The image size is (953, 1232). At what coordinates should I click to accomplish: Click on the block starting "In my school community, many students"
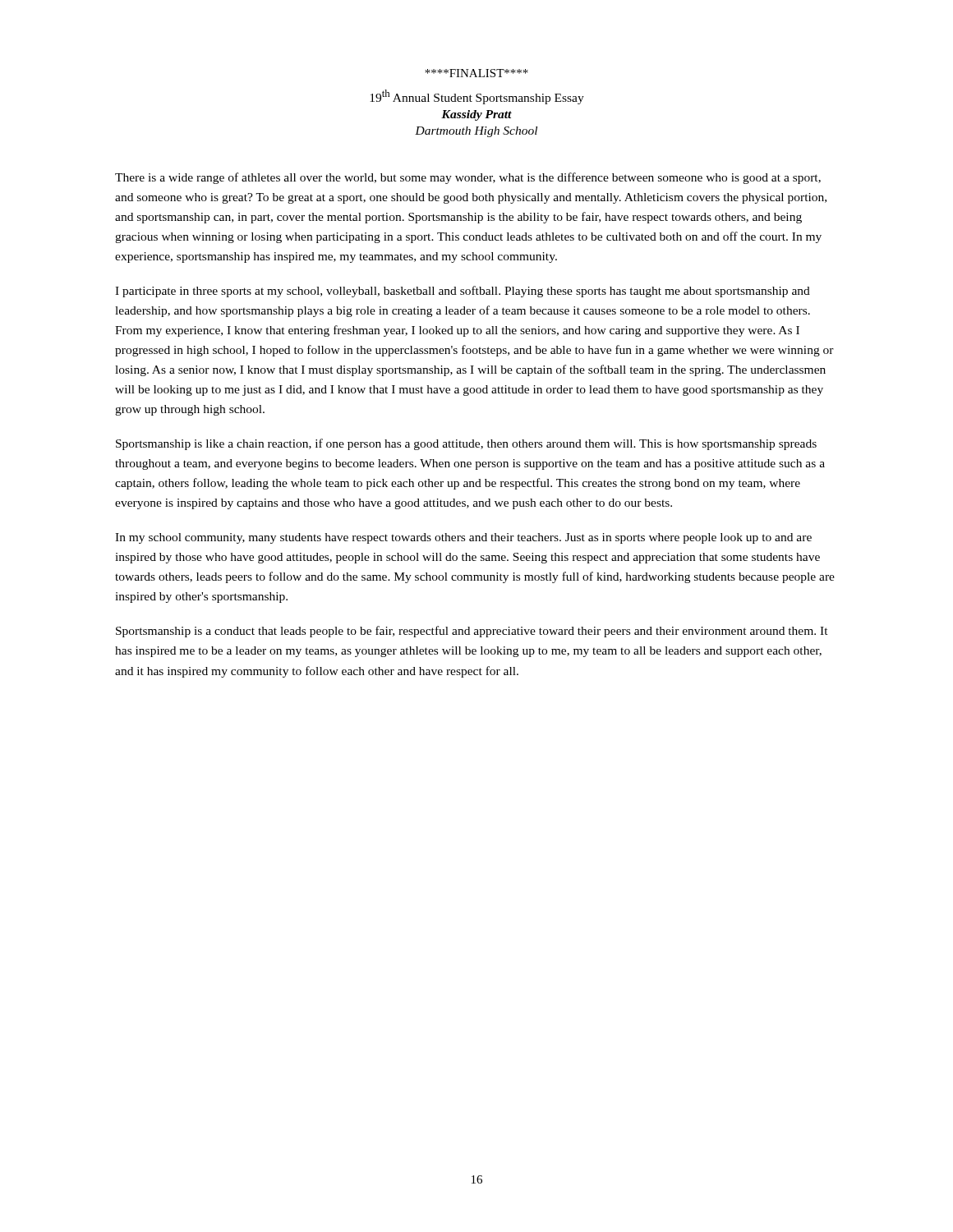(475, 567)
